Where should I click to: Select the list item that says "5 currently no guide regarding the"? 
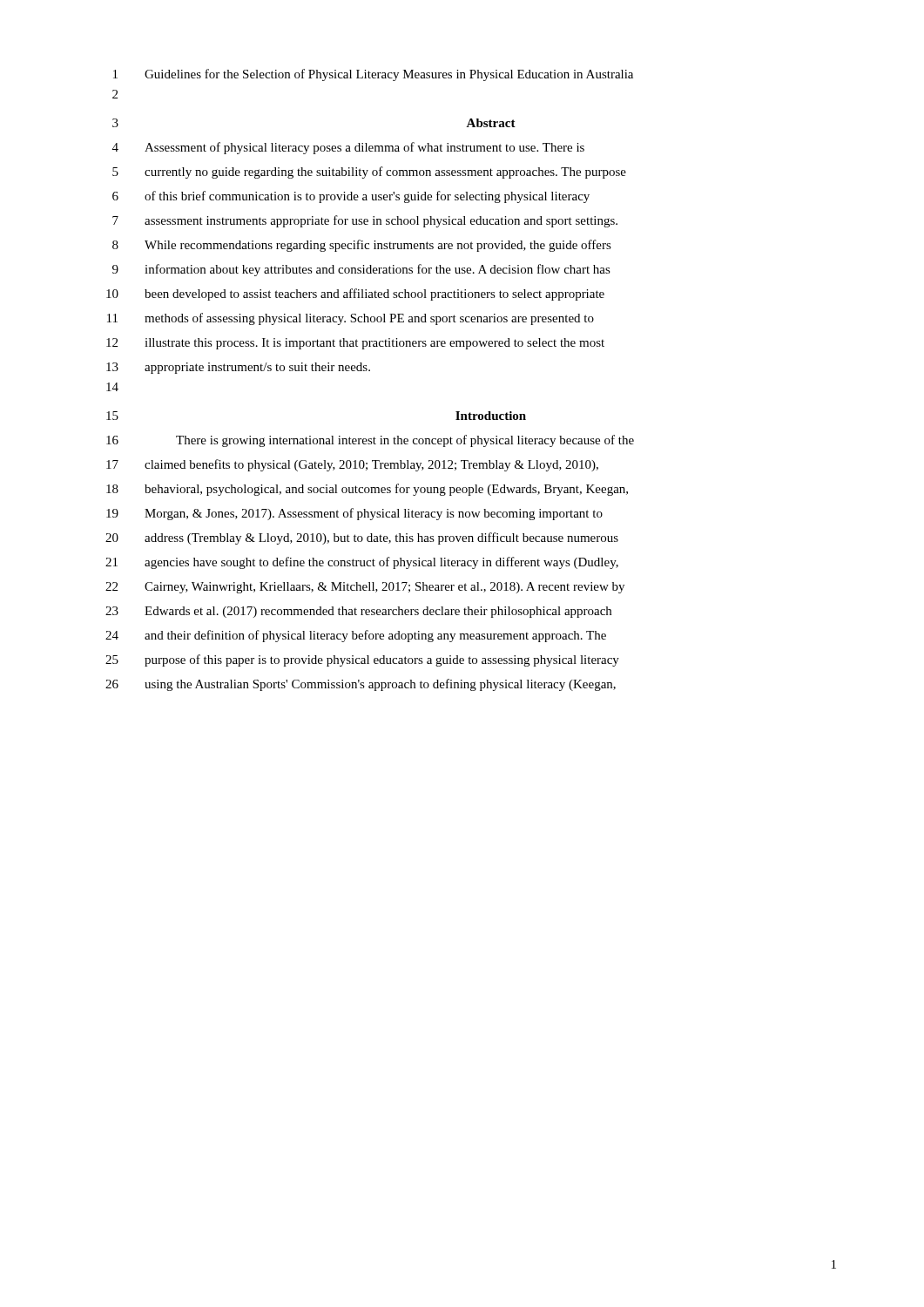[462, 172]
